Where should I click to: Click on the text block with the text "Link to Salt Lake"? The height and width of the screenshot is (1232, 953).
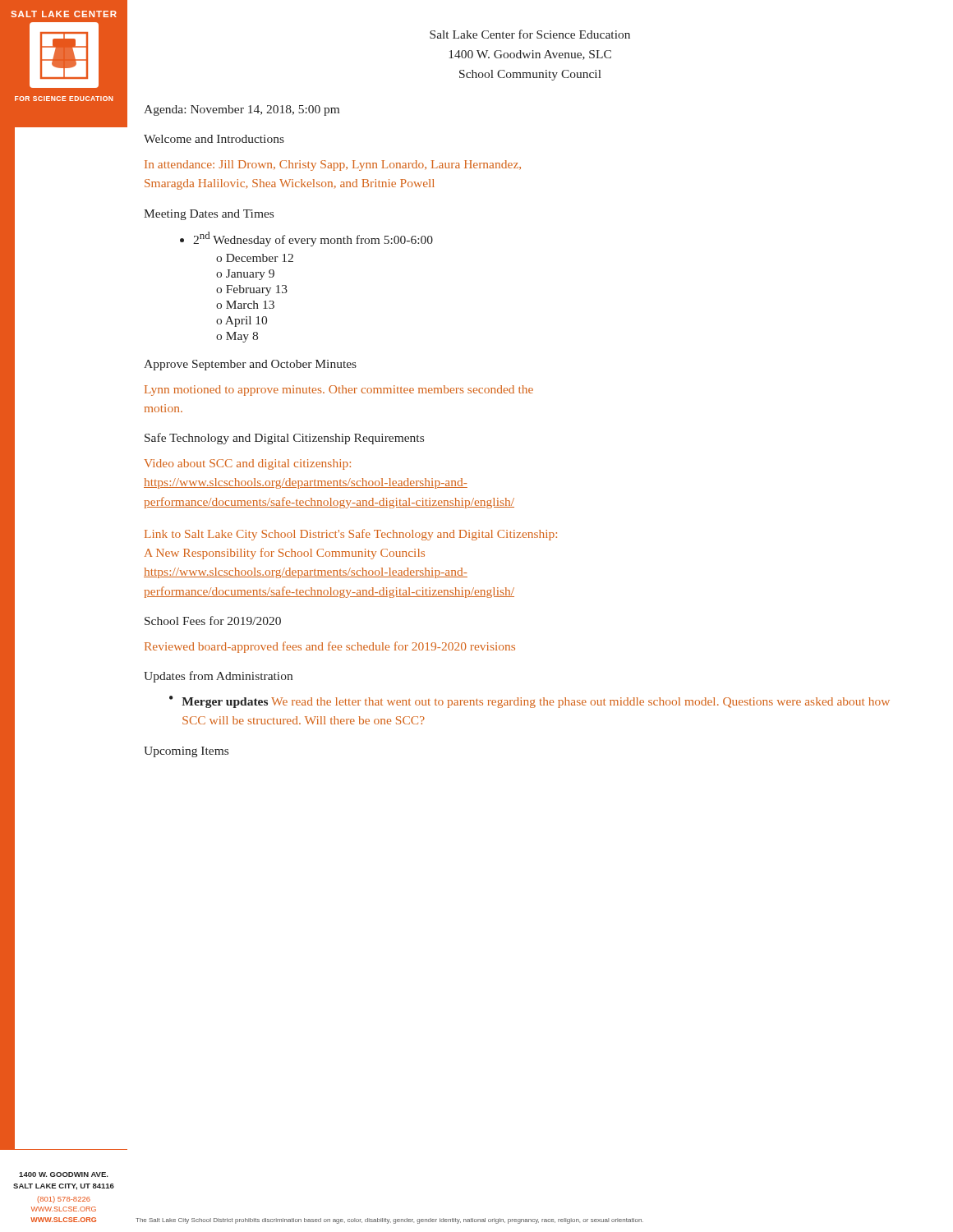pyautogui.click(x=351, y=562)
